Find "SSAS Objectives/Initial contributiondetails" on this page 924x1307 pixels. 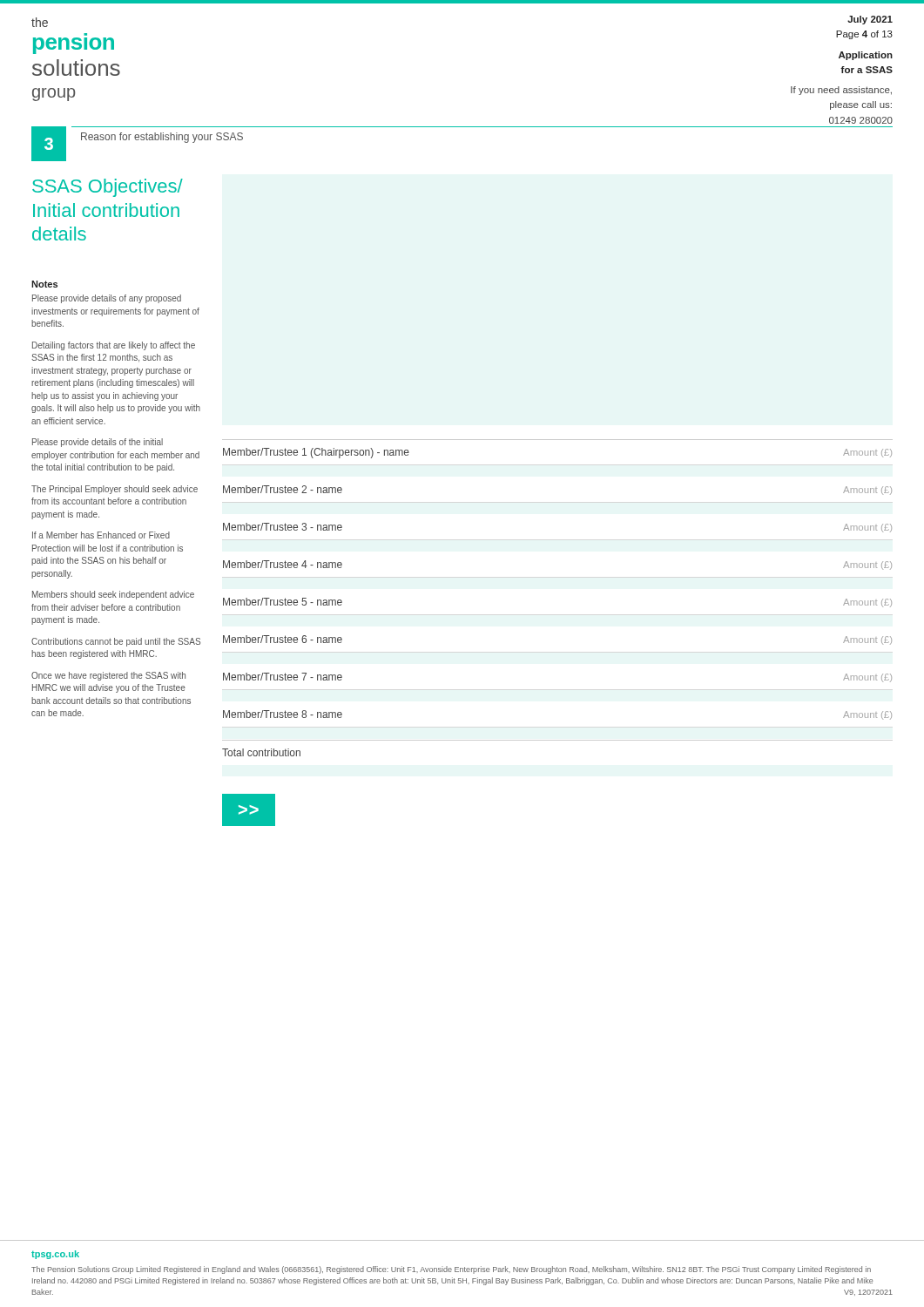[107, 210]
